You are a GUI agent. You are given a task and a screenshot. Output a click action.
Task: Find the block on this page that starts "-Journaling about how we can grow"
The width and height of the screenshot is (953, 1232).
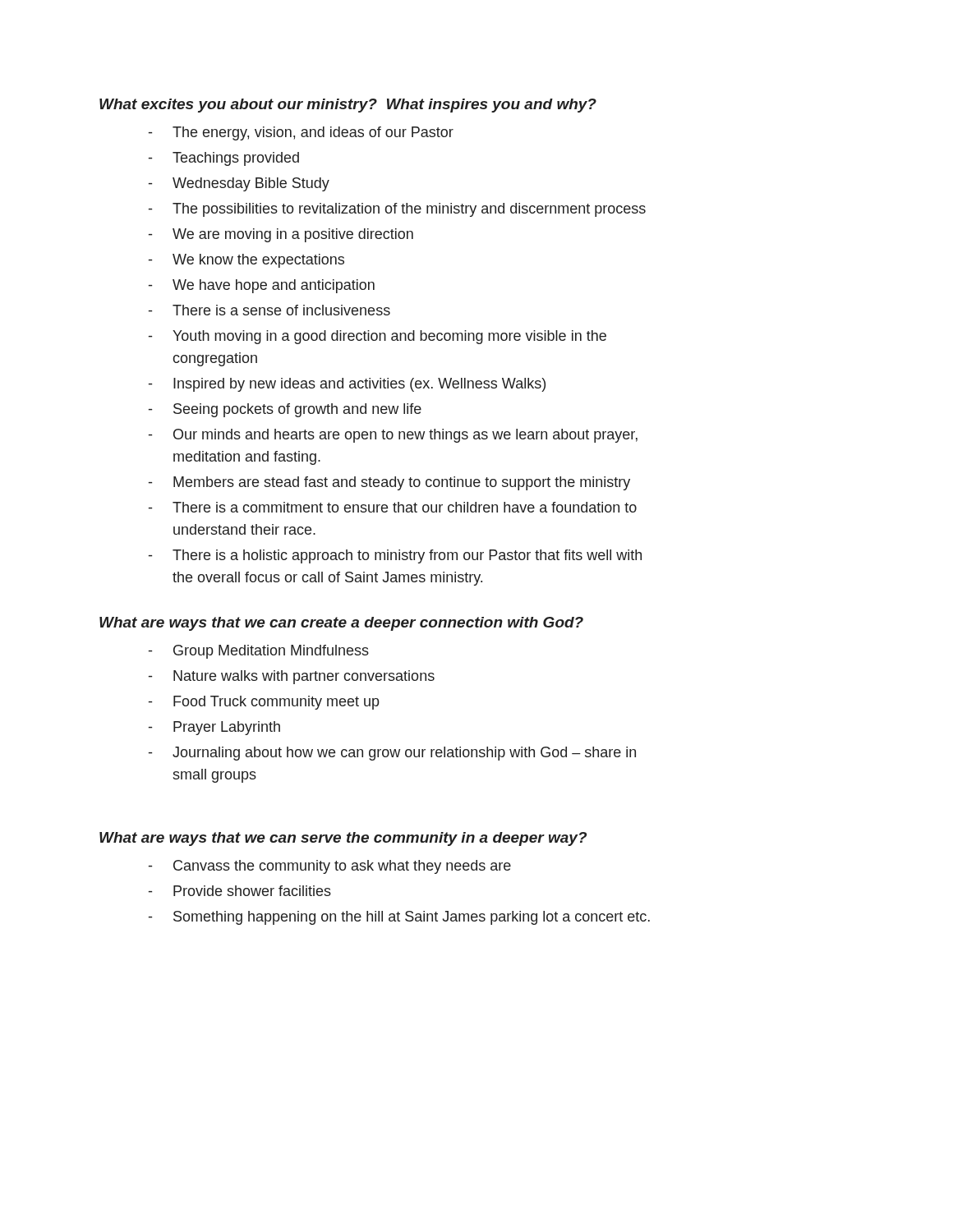pos(501,764)
